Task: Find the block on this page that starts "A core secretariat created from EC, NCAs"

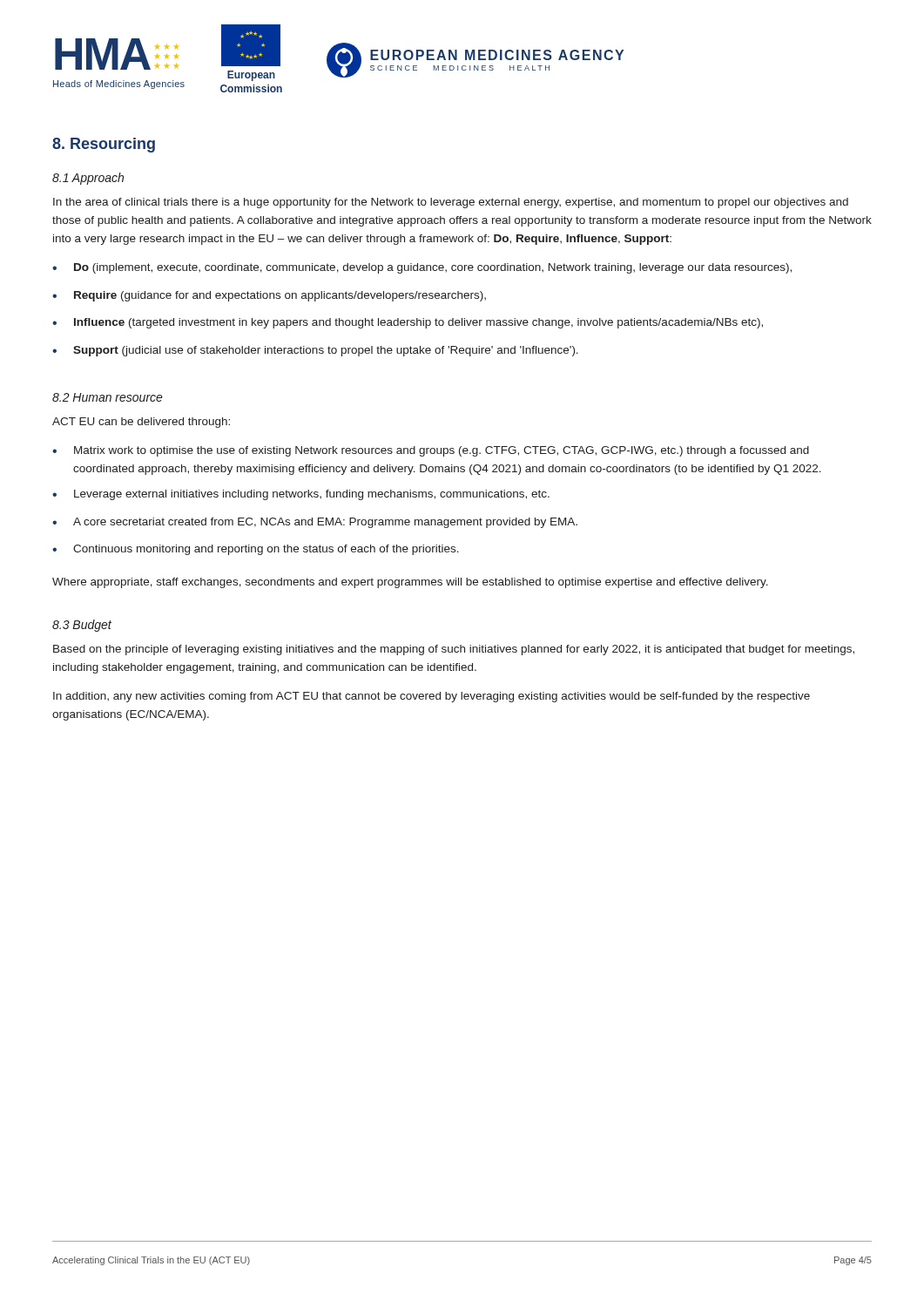Action: click(326, 522)
